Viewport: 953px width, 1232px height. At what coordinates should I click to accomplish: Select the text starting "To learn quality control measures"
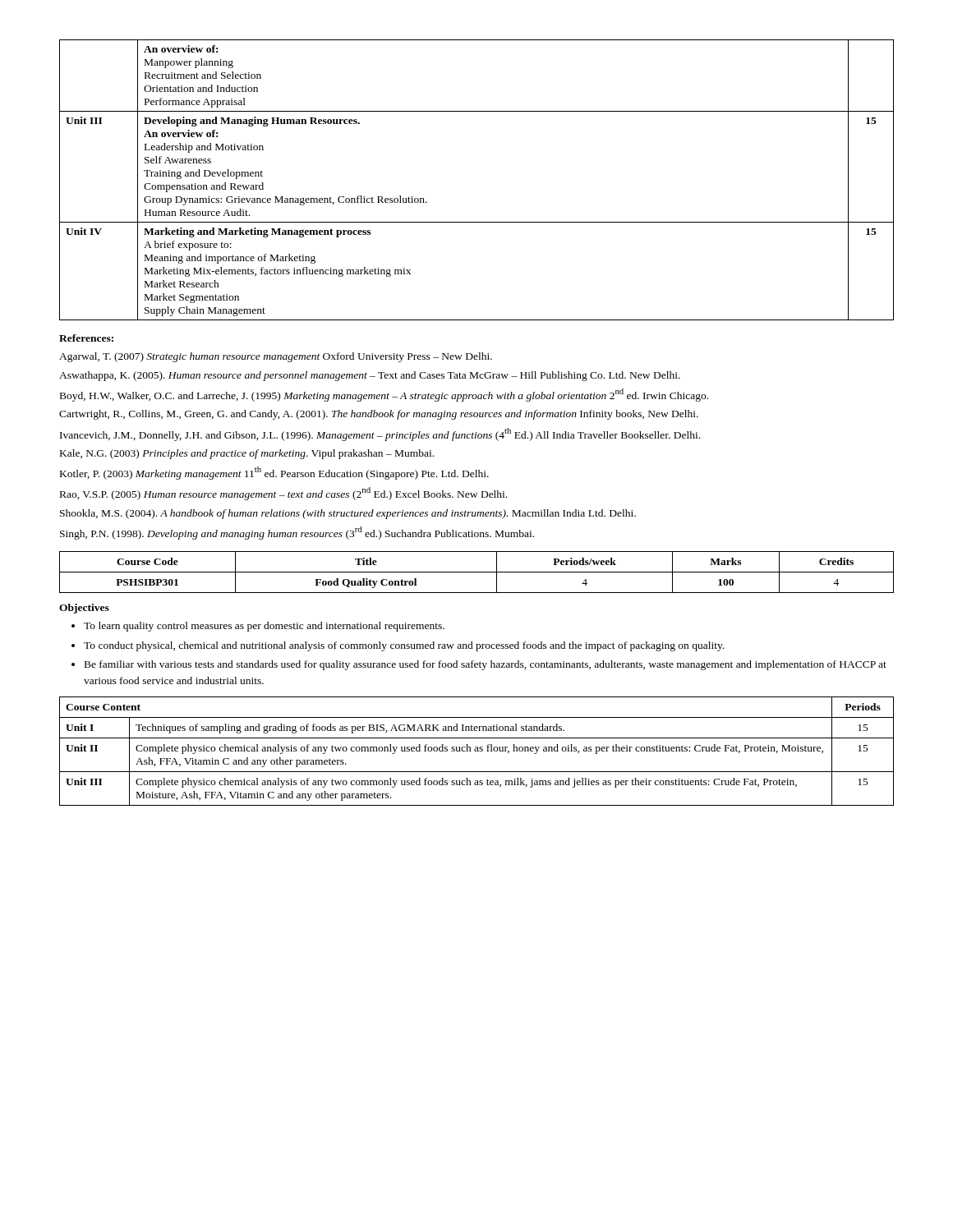click(x=264, y=626)
